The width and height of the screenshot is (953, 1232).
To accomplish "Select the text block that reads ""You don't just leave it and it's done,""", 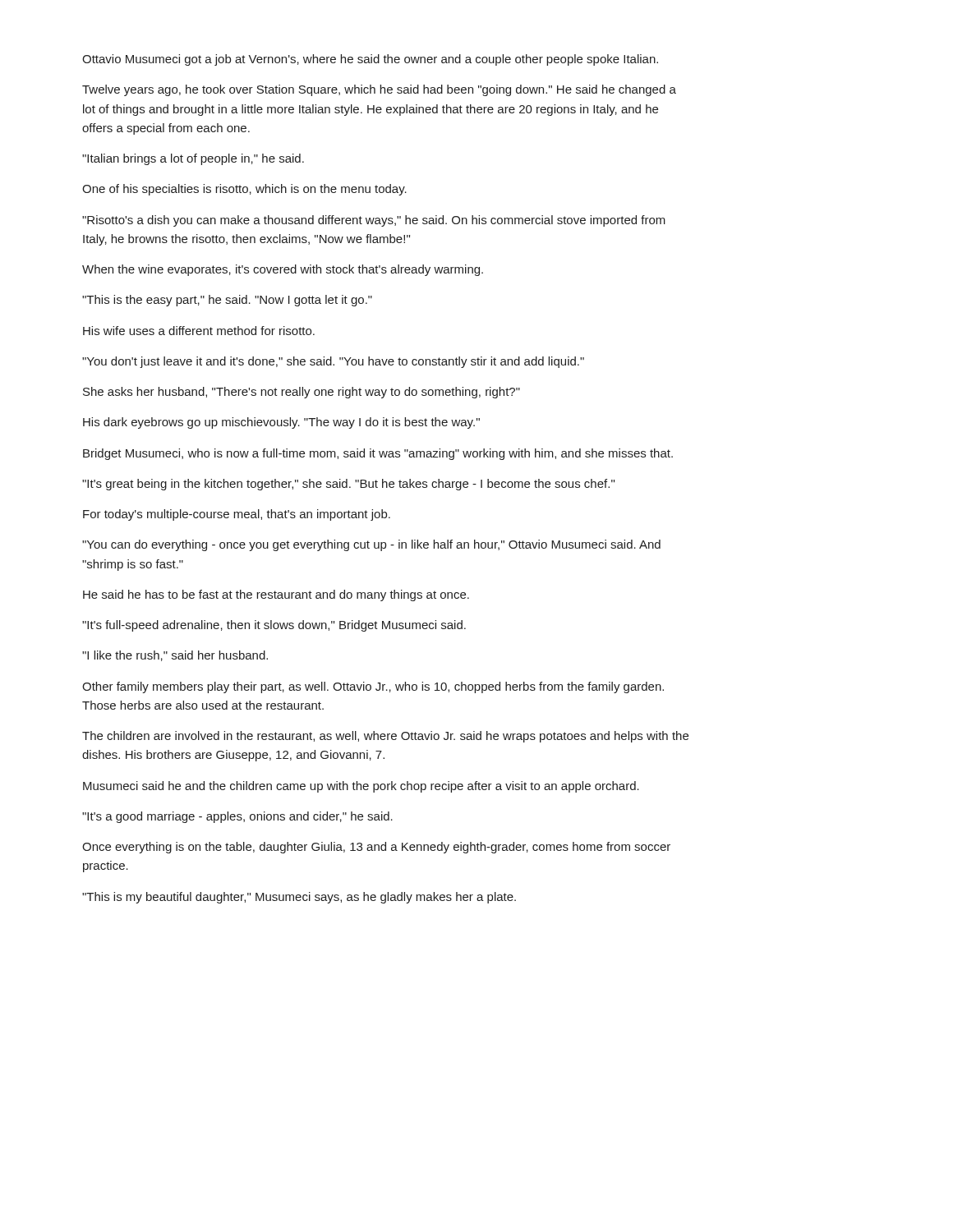I will (x=333, y=361).
